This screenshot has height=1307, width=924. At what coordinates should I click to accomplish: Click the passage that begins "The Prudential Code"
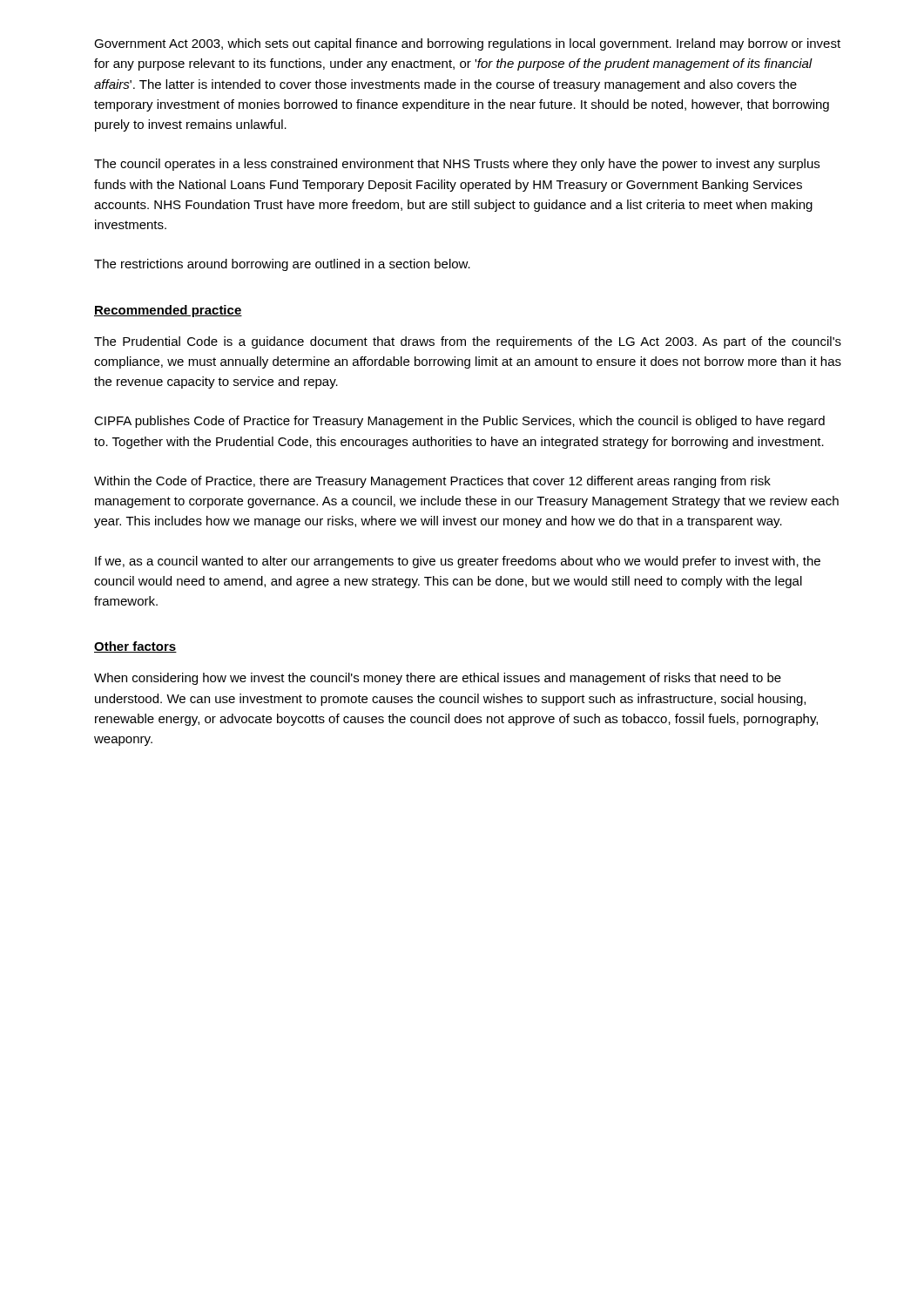tap(468, 361)
